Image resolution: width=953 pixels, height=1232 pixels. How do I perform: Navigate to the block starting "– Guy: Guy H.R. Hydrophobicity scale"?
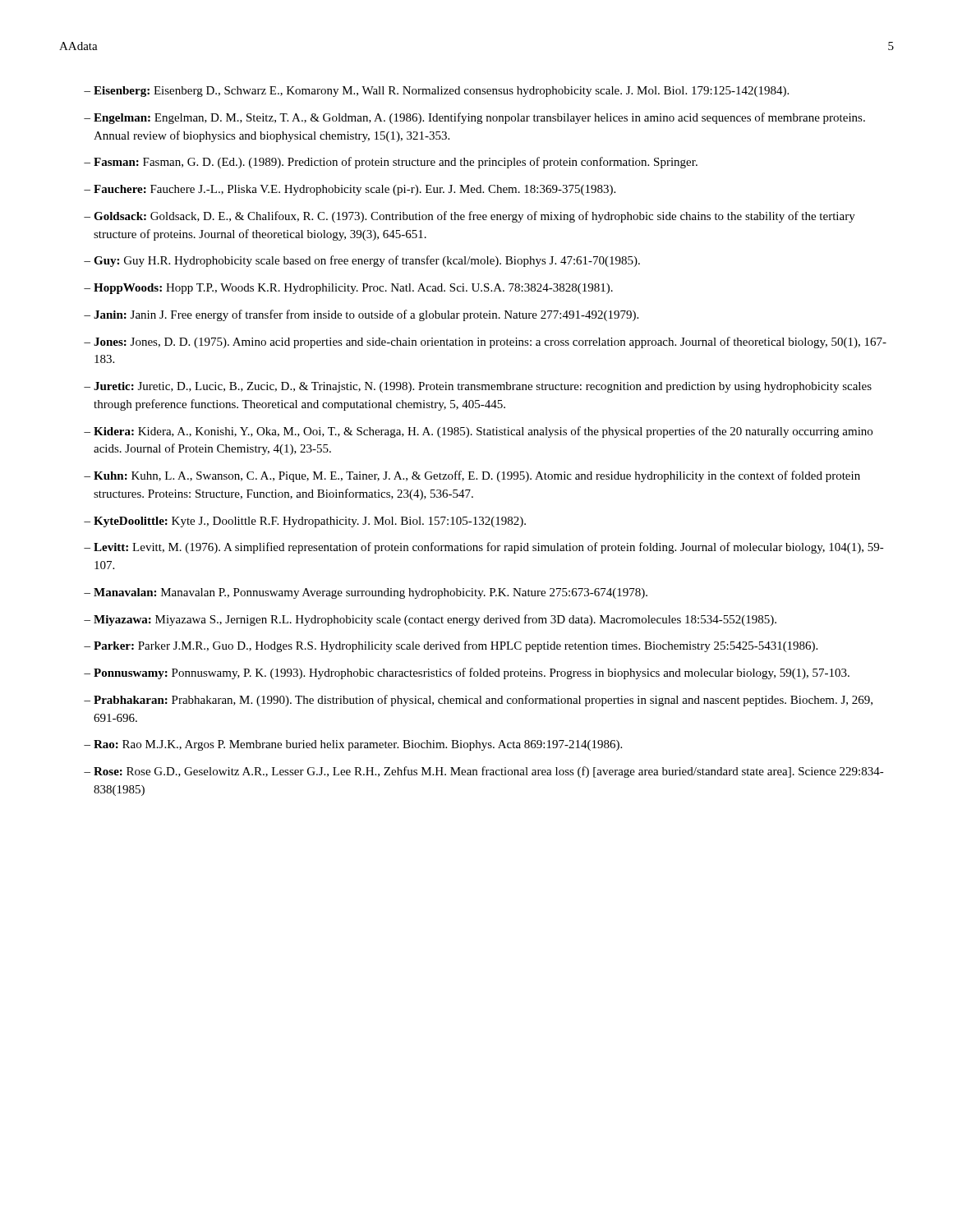476,261
